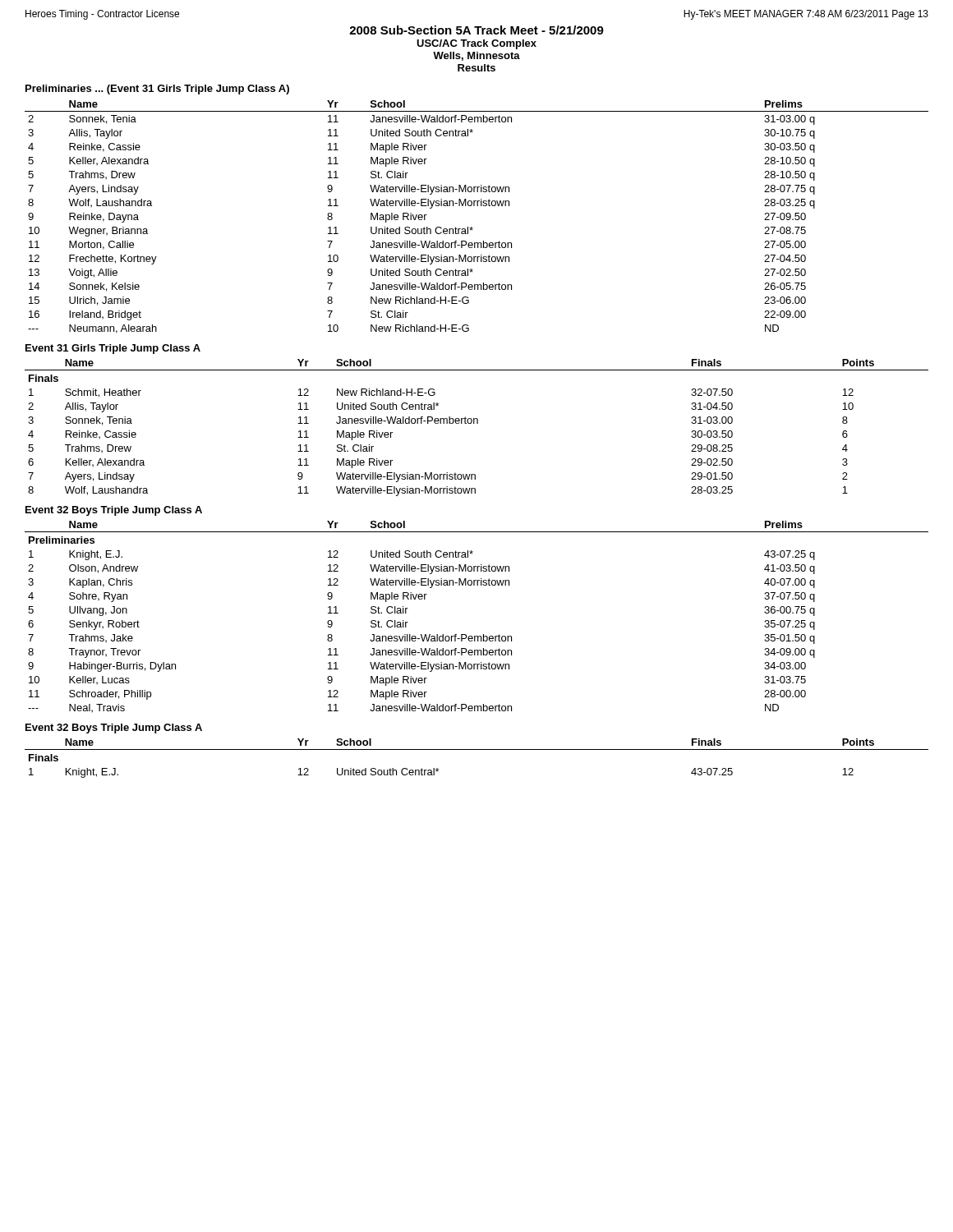Viewport: 953px width, 1232px height.
Task: Find the section header that says "Event 31 Girls Triple Jump Class"
Action: click(113, 348)
